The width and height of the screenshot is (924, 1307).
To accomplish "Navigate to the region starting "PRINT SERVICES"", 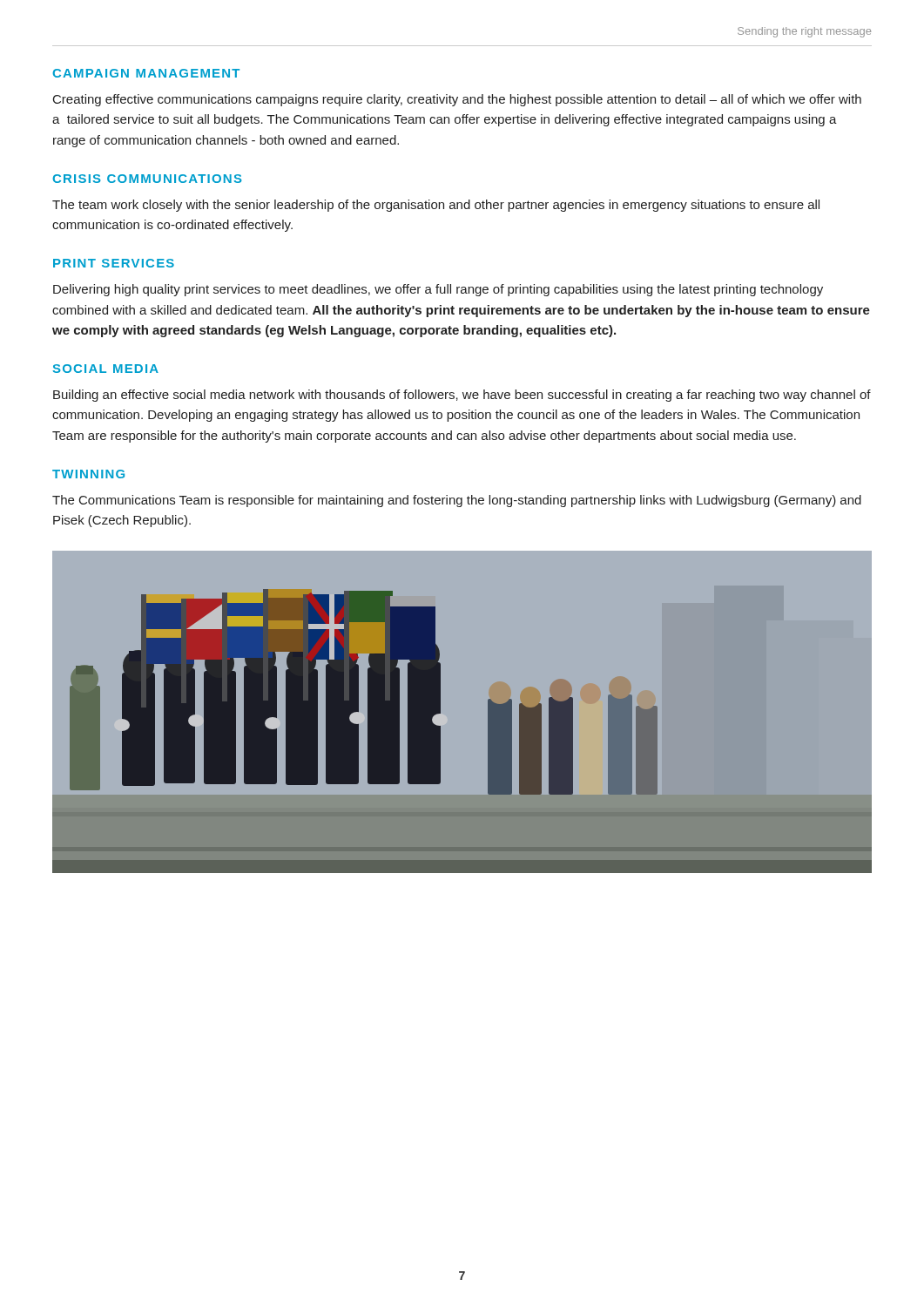I will pos(114,263).
